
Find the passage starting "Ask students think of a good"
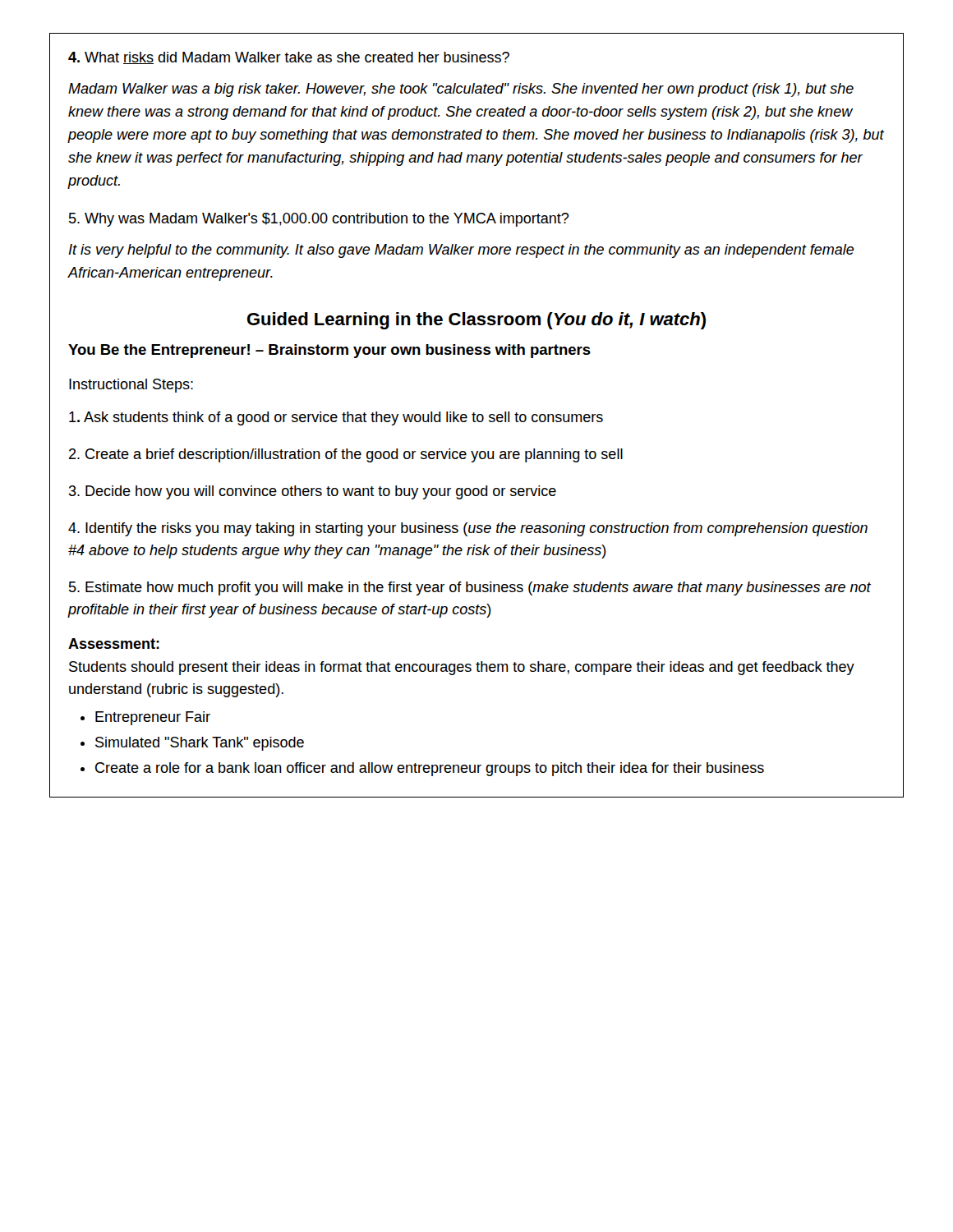[x=336, y=417]
